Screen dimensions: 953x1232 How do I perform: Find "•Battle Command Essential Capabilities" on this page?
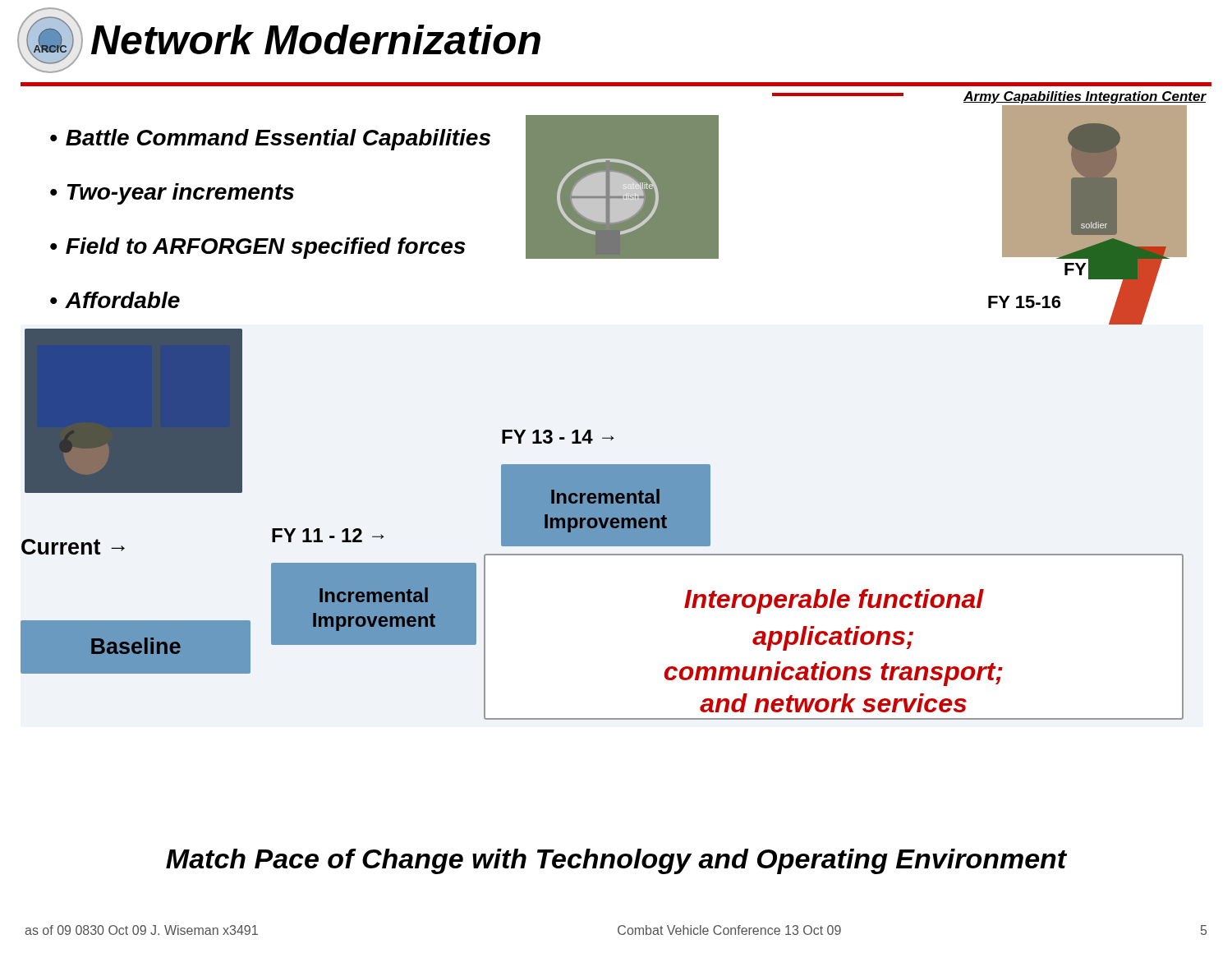pyautogui.click(x=270, y=138)
